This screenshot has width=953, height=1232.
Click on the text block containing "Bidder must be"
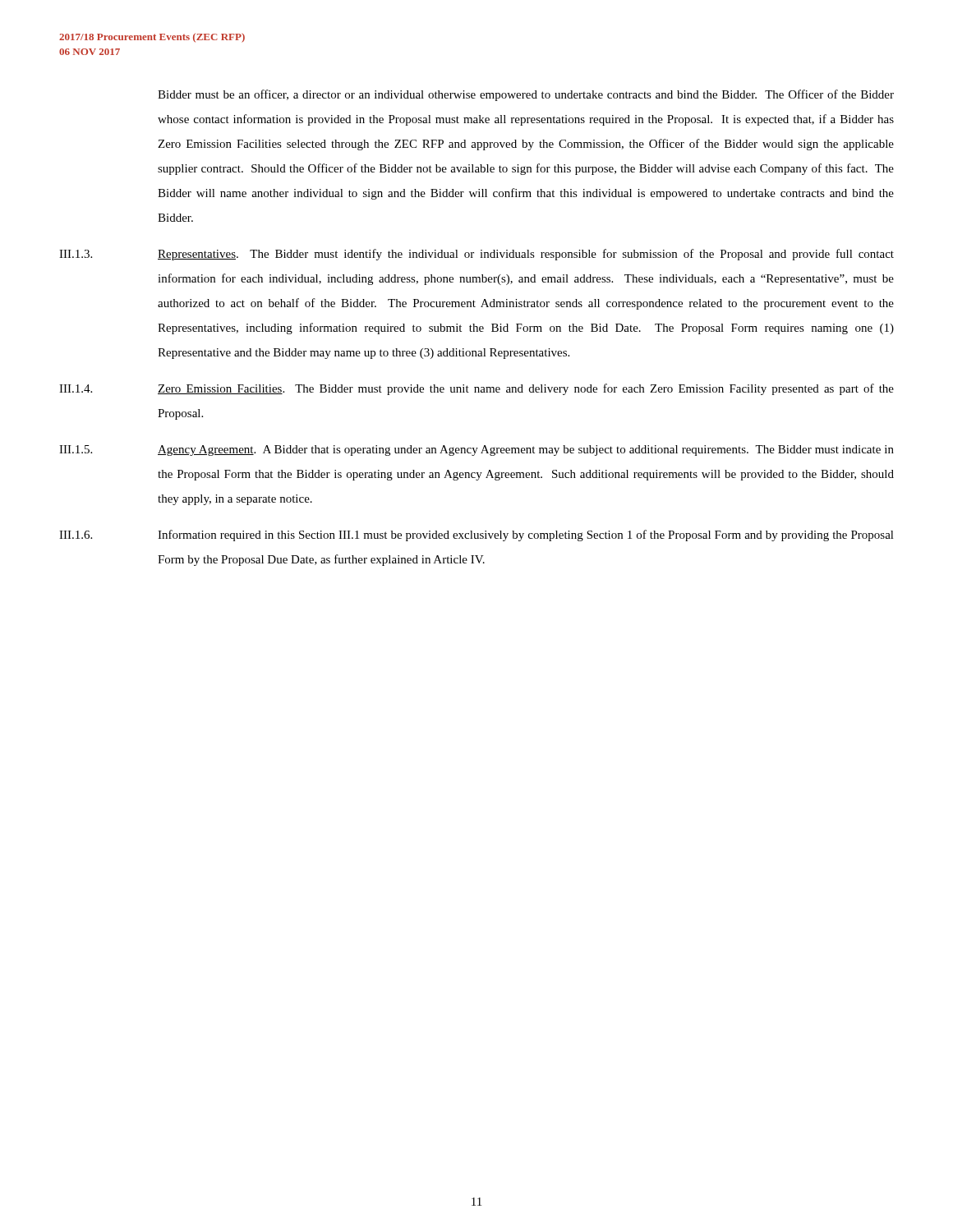click(526, 156)
